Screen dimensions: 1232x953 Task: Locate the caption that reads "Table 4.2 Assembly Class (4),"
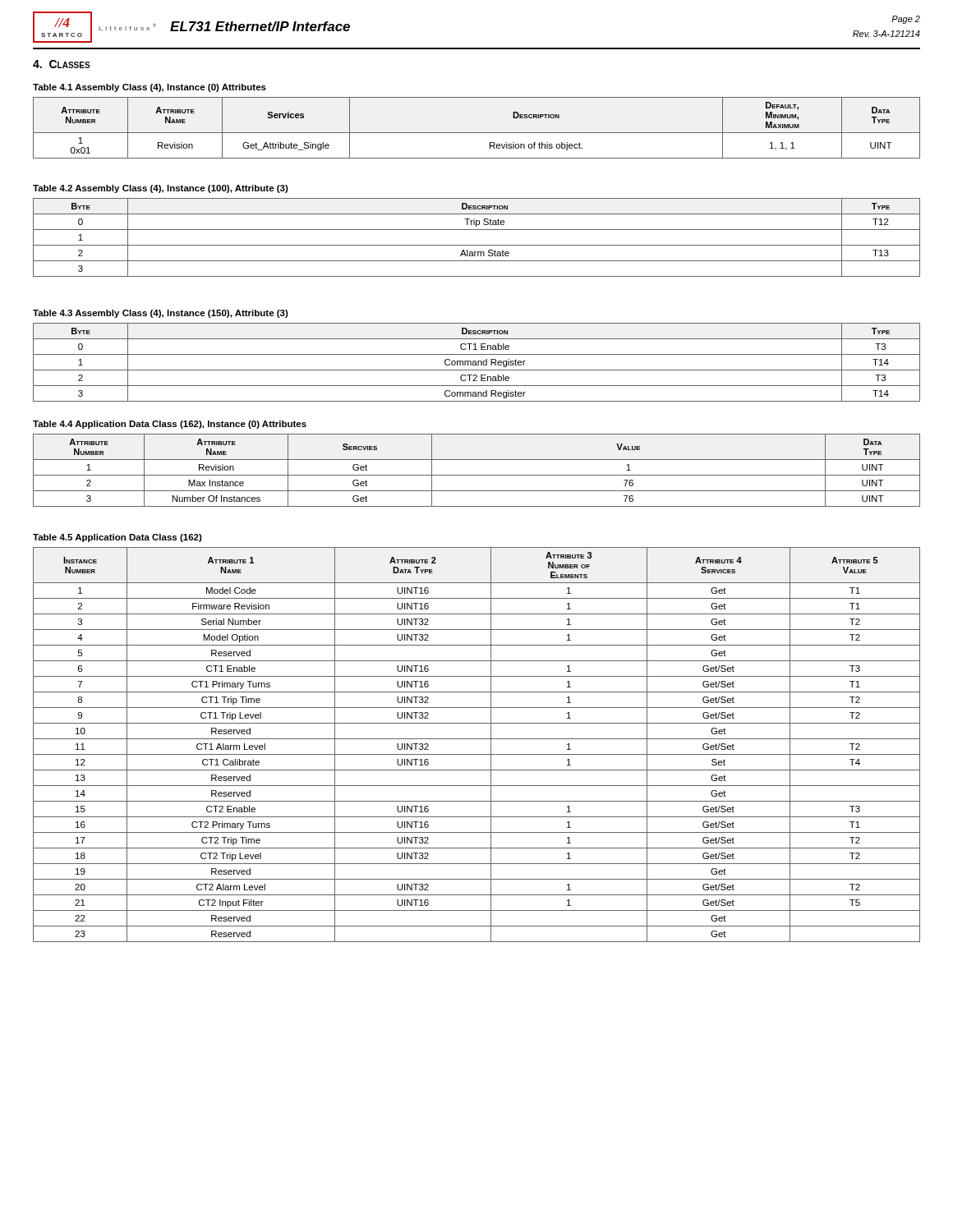click(161, 188)
